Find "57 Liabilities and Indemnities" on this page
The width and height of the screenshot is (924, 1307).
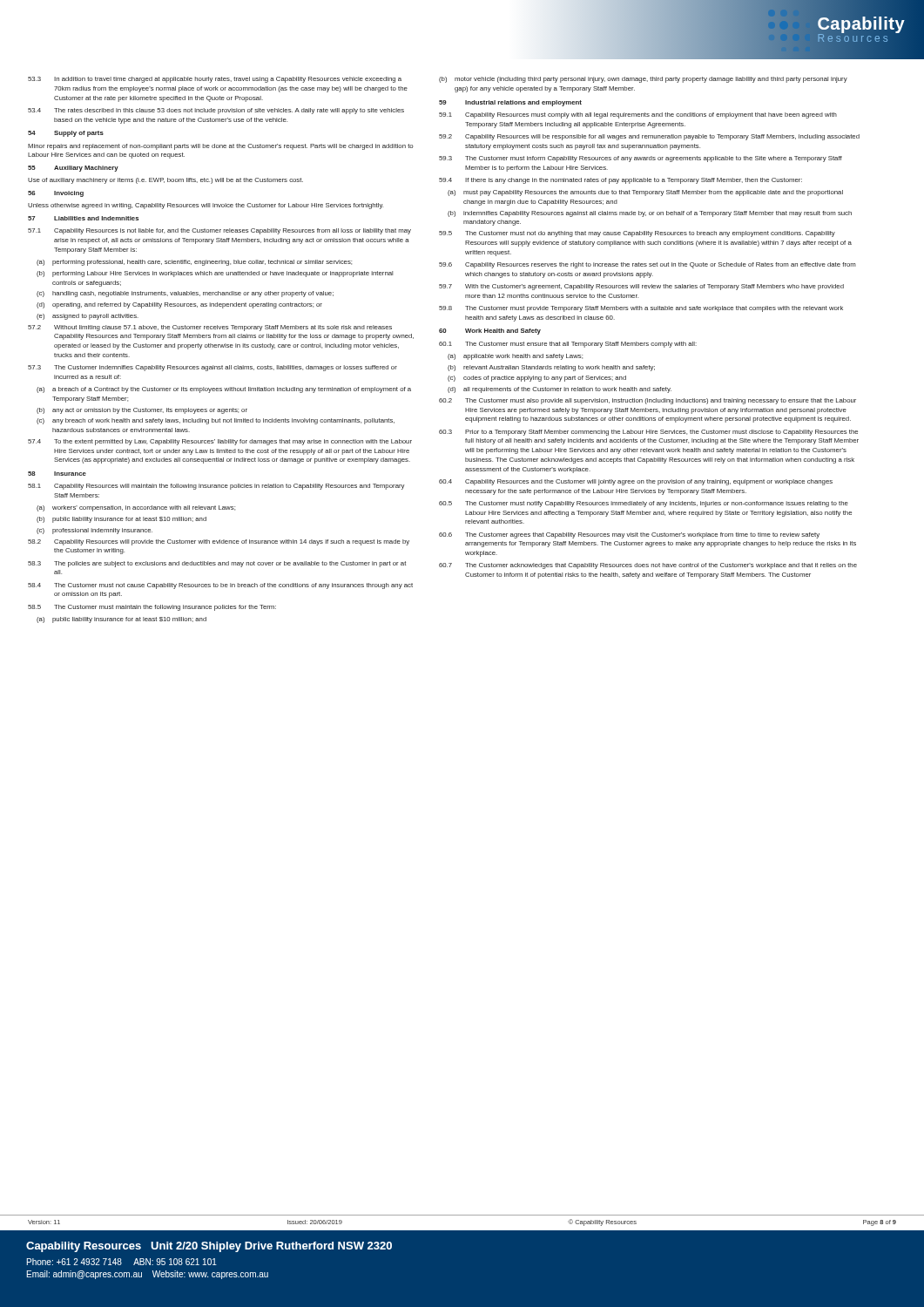221,219
